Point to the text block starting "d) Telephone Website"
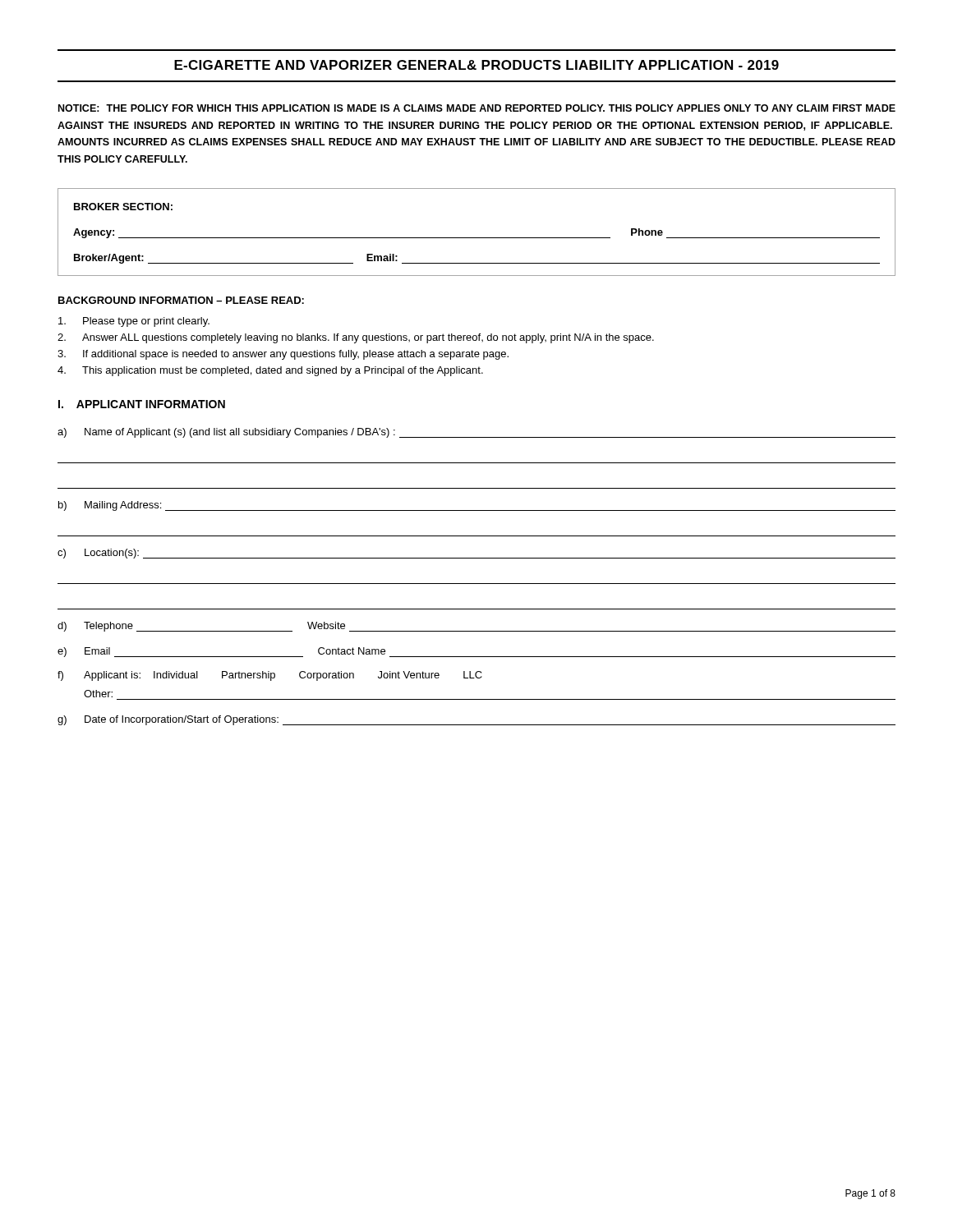Image resolution: width=953 pixels, height=1232 pixels. [x=476, y=624]
